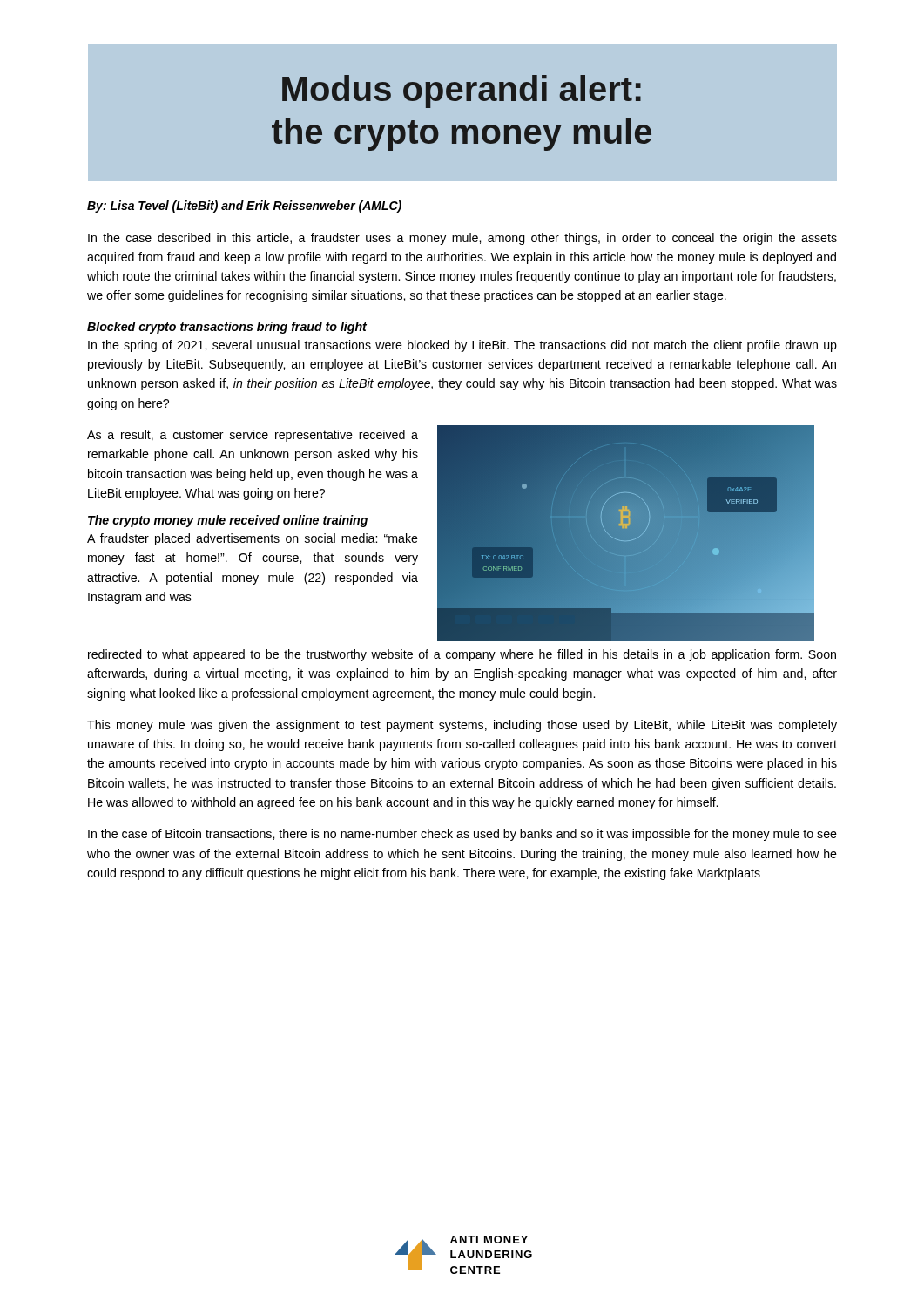The width and height of the screenshot is (924, 1307).
Task: Find the text block that reads "In the case described in this article, a"
Action: [462, 267]
